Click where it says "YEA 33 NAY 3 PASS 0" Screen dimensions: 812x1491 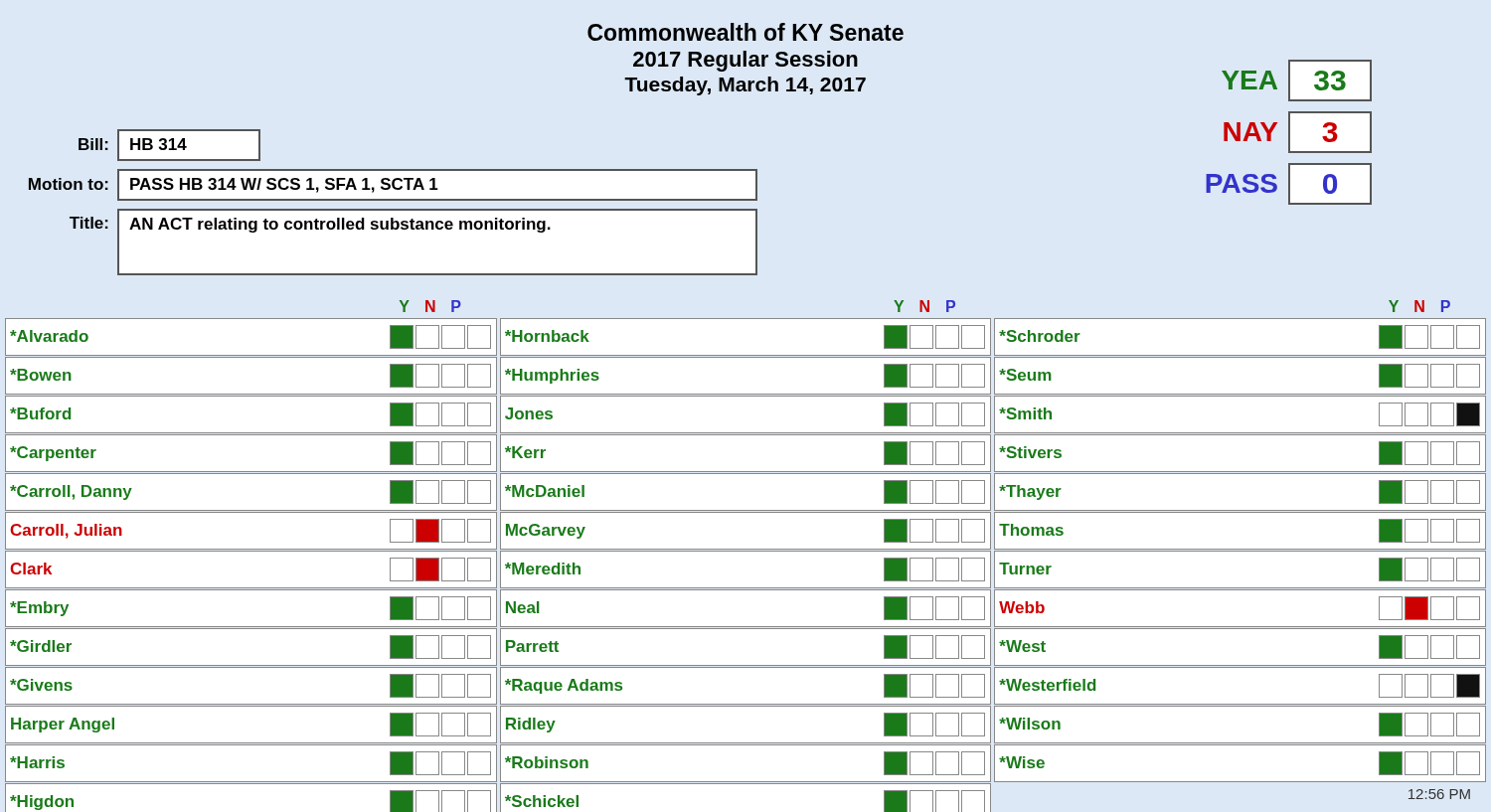tap(1280, 132)
